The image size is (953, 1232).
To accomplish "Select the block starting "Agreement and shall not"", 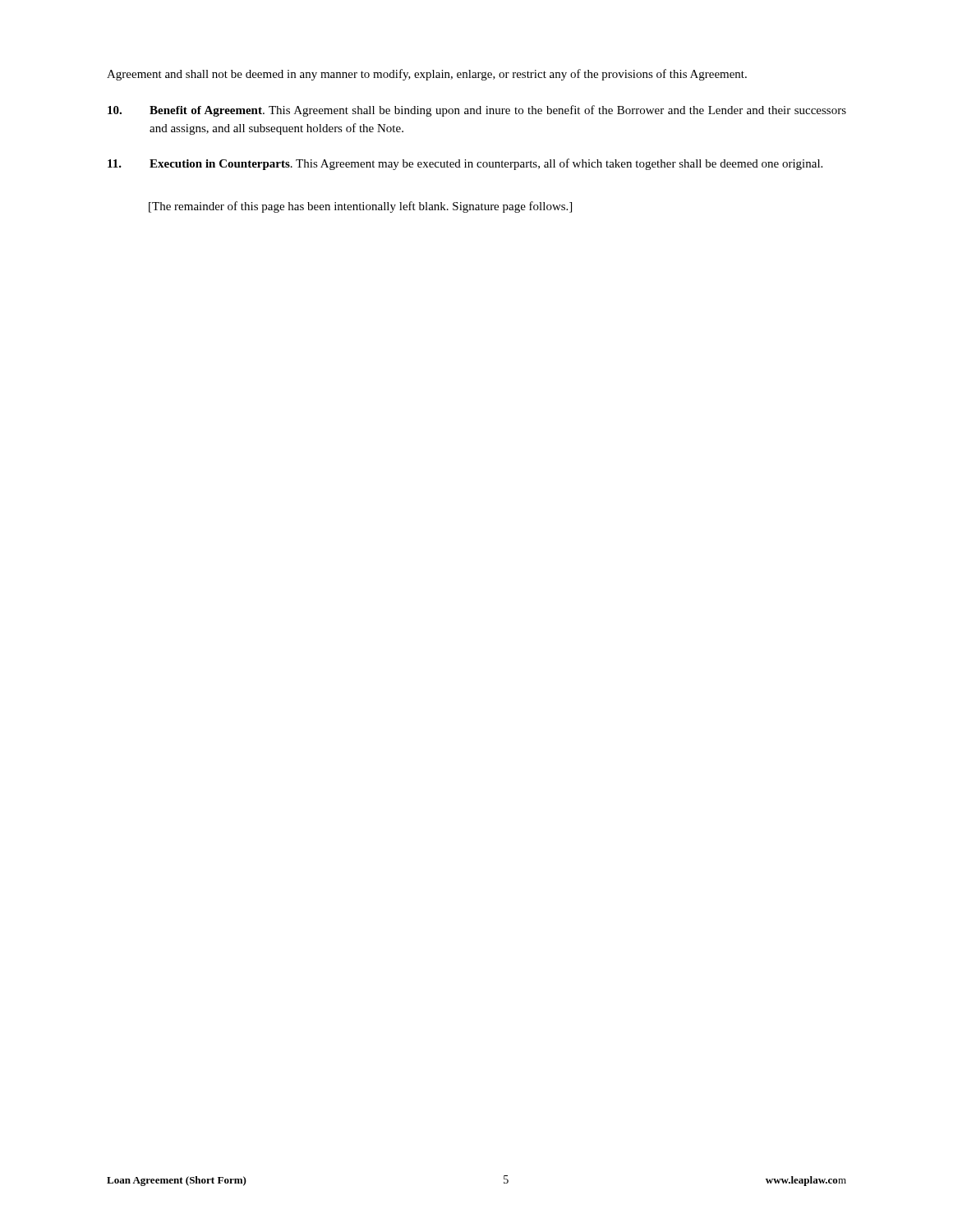I will pos(476,75).
